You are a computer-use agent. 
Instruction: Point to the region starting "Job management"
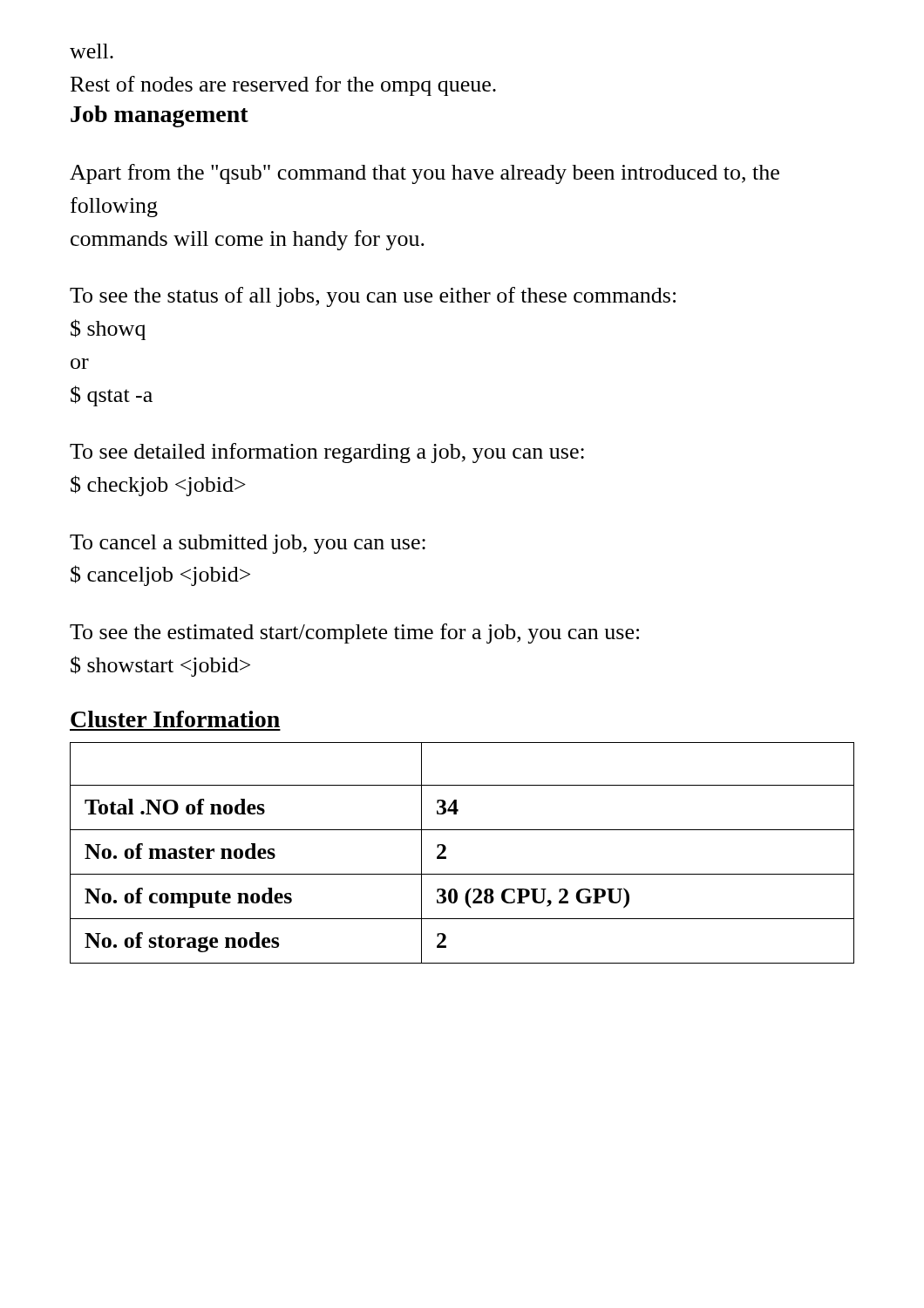tap(159, 114)
